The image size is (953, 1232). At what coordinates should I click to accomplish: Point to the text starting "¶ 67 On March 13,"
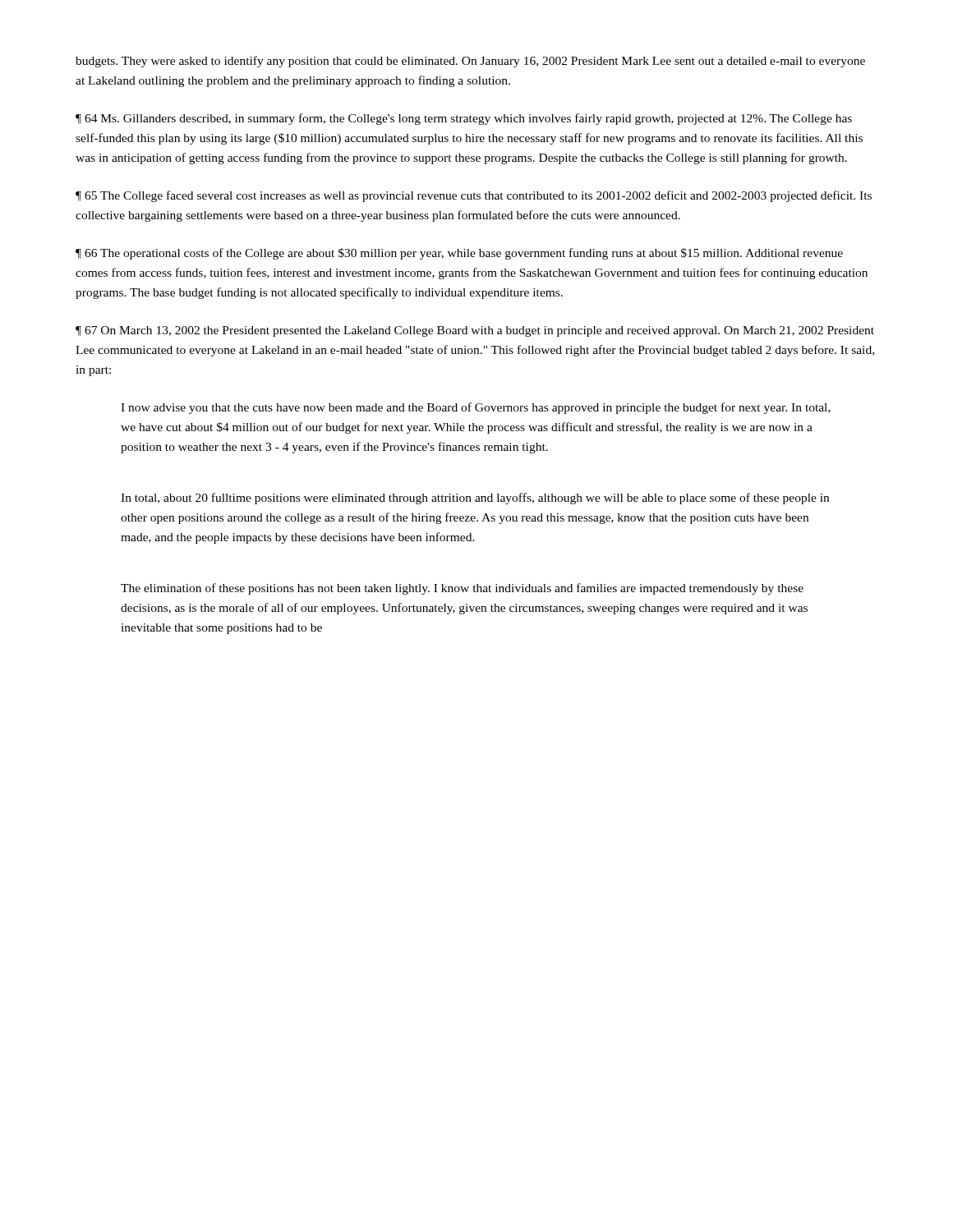coord(475,350)
